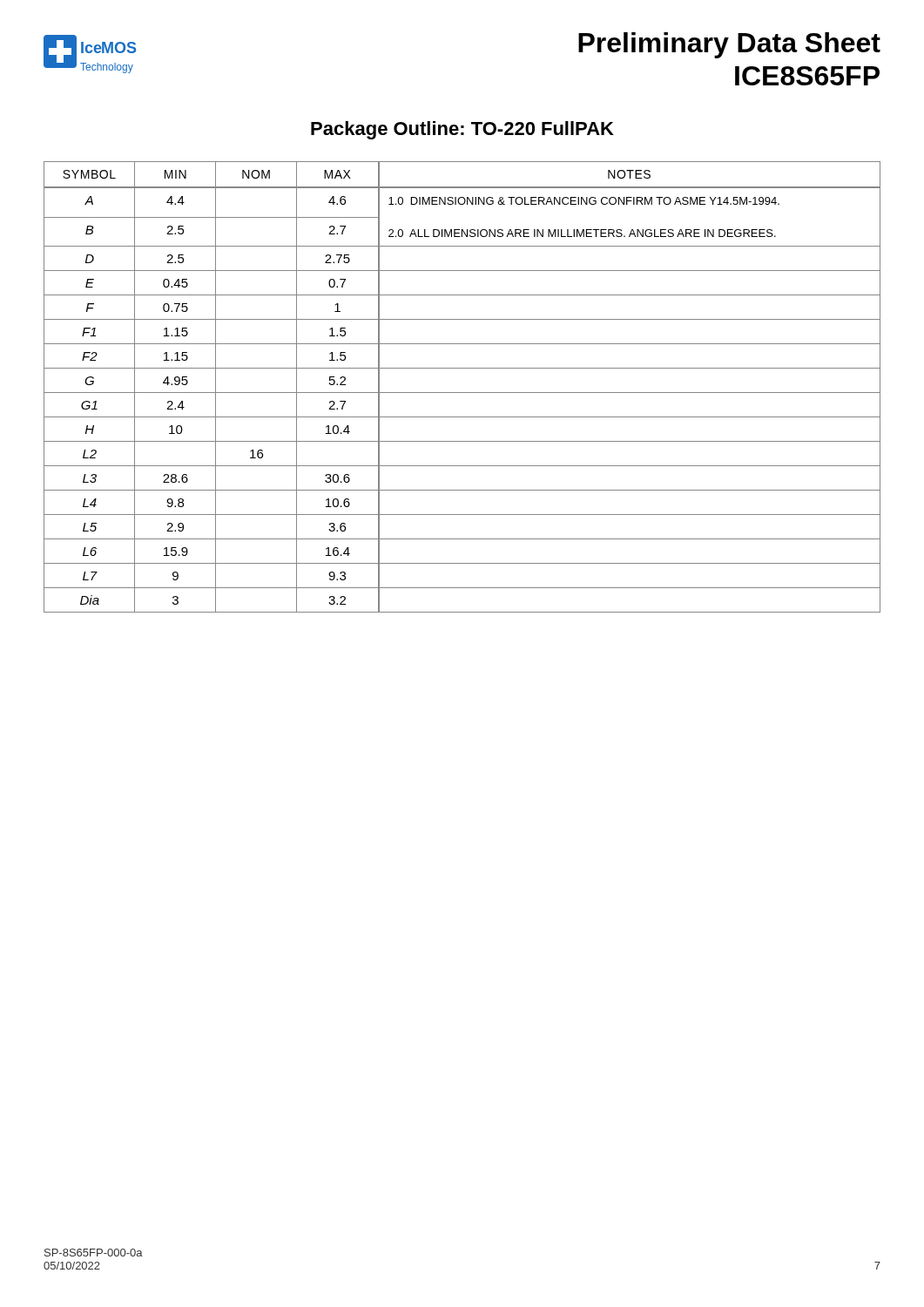The height and width of the screenshot is (1307, 924).
Task: Locate a section header
Action: click(462, 129)
